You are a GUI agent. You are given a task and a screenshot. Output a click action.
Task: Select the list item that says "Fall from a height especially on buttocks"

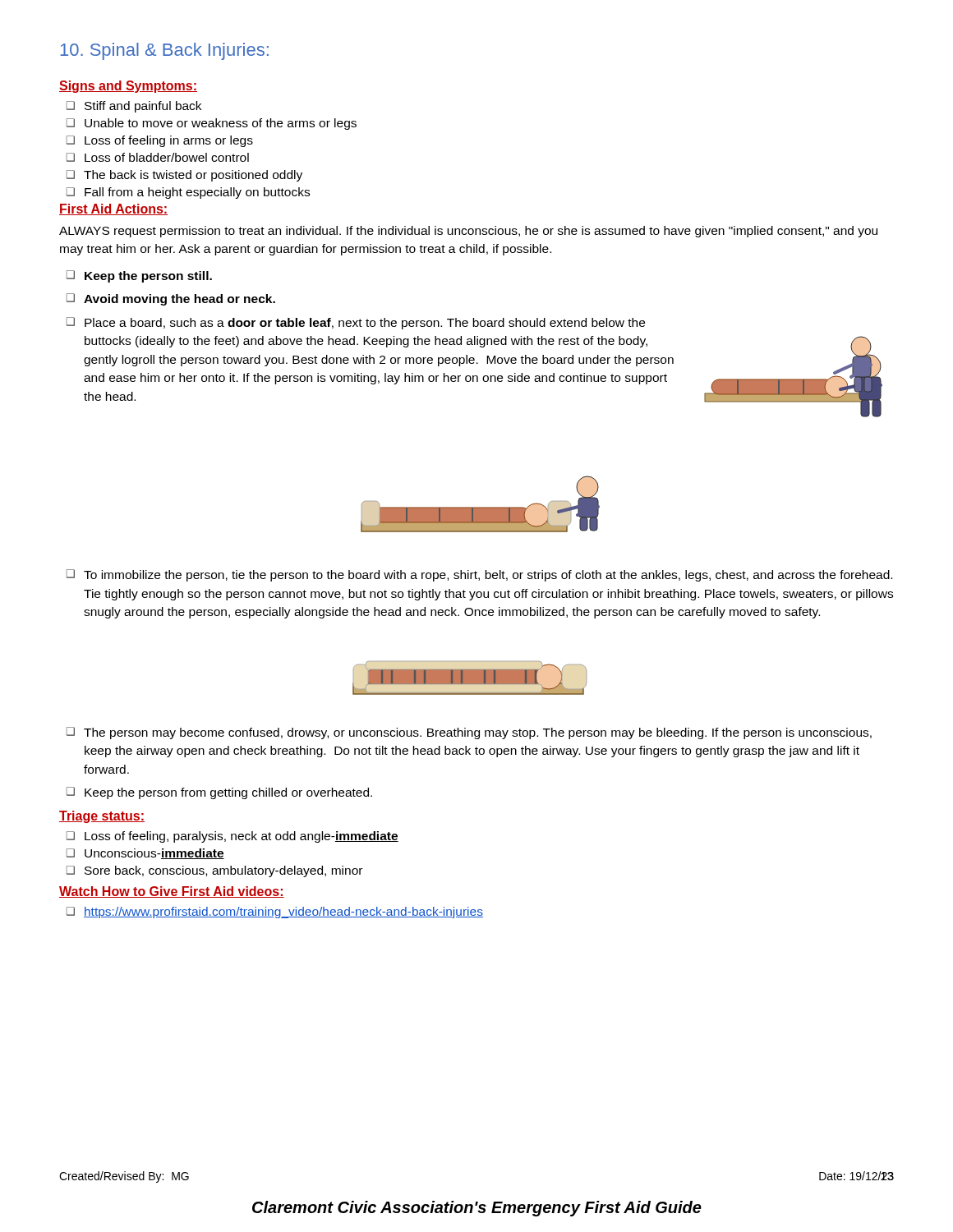[x=197, y=192]
